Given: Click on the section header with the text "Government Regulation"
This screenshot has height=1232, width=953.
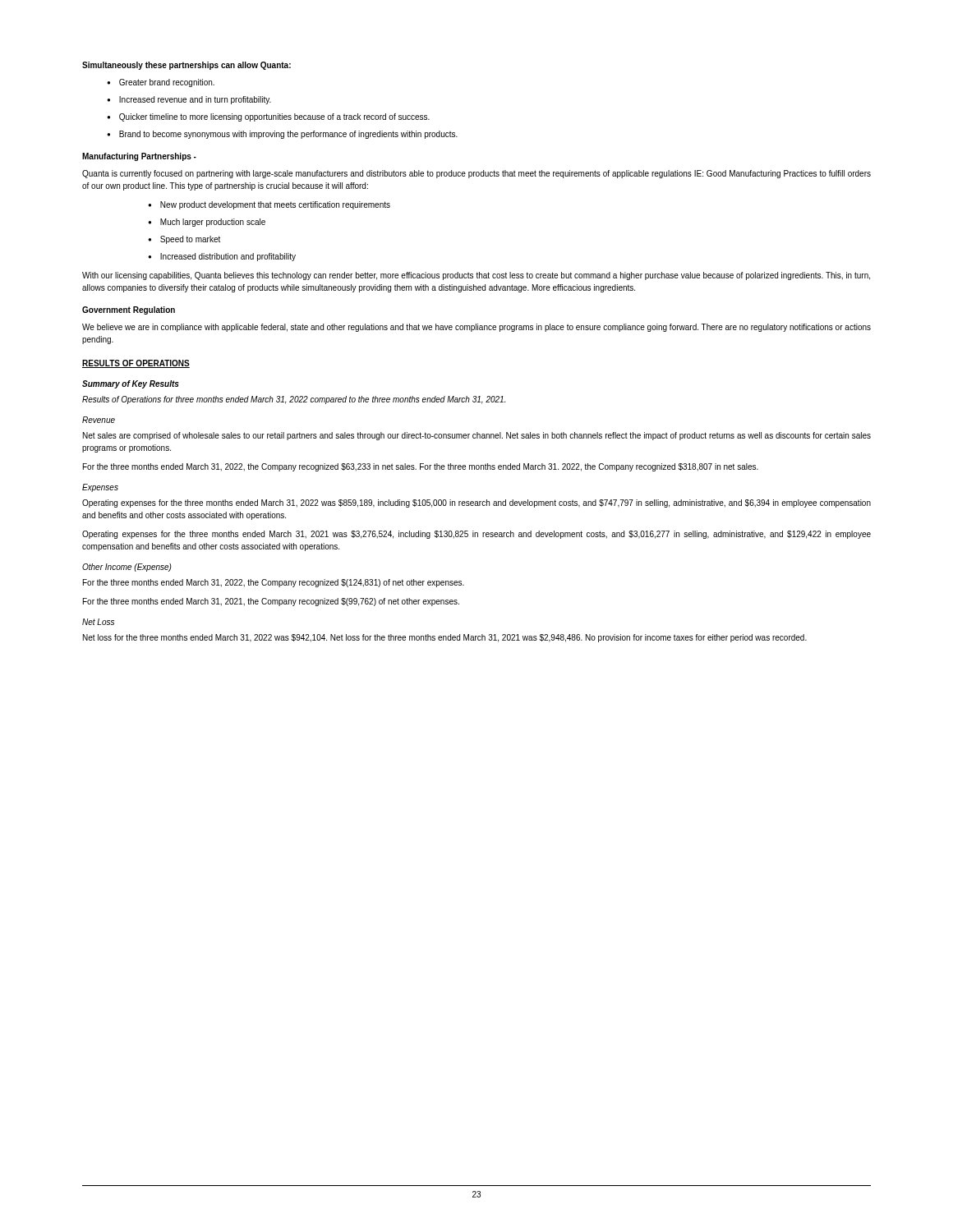Looking at the screenshot, I should click(x=129, y=310).
